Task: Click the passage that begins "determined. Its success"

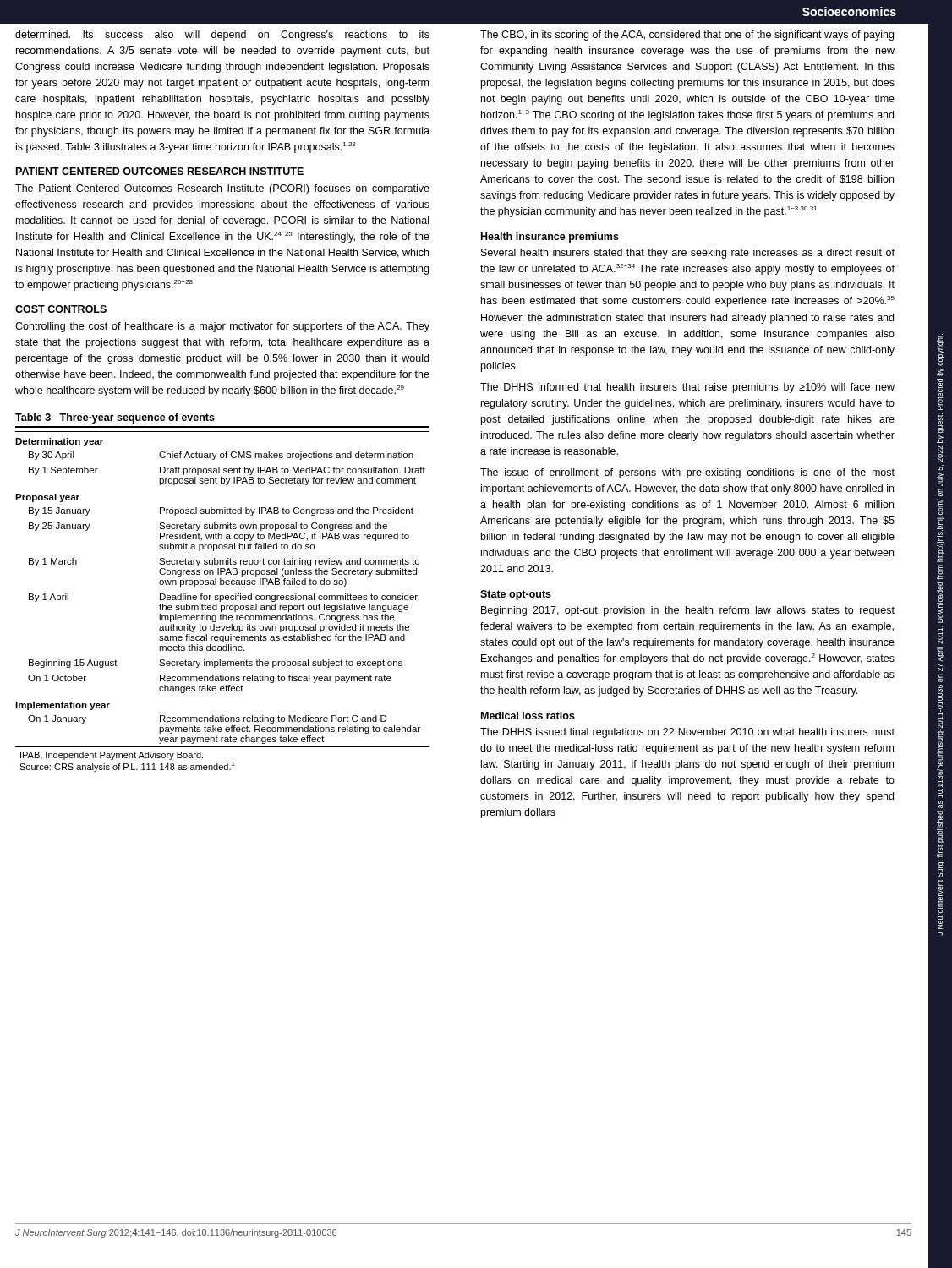Action: [x=222, y=91]
